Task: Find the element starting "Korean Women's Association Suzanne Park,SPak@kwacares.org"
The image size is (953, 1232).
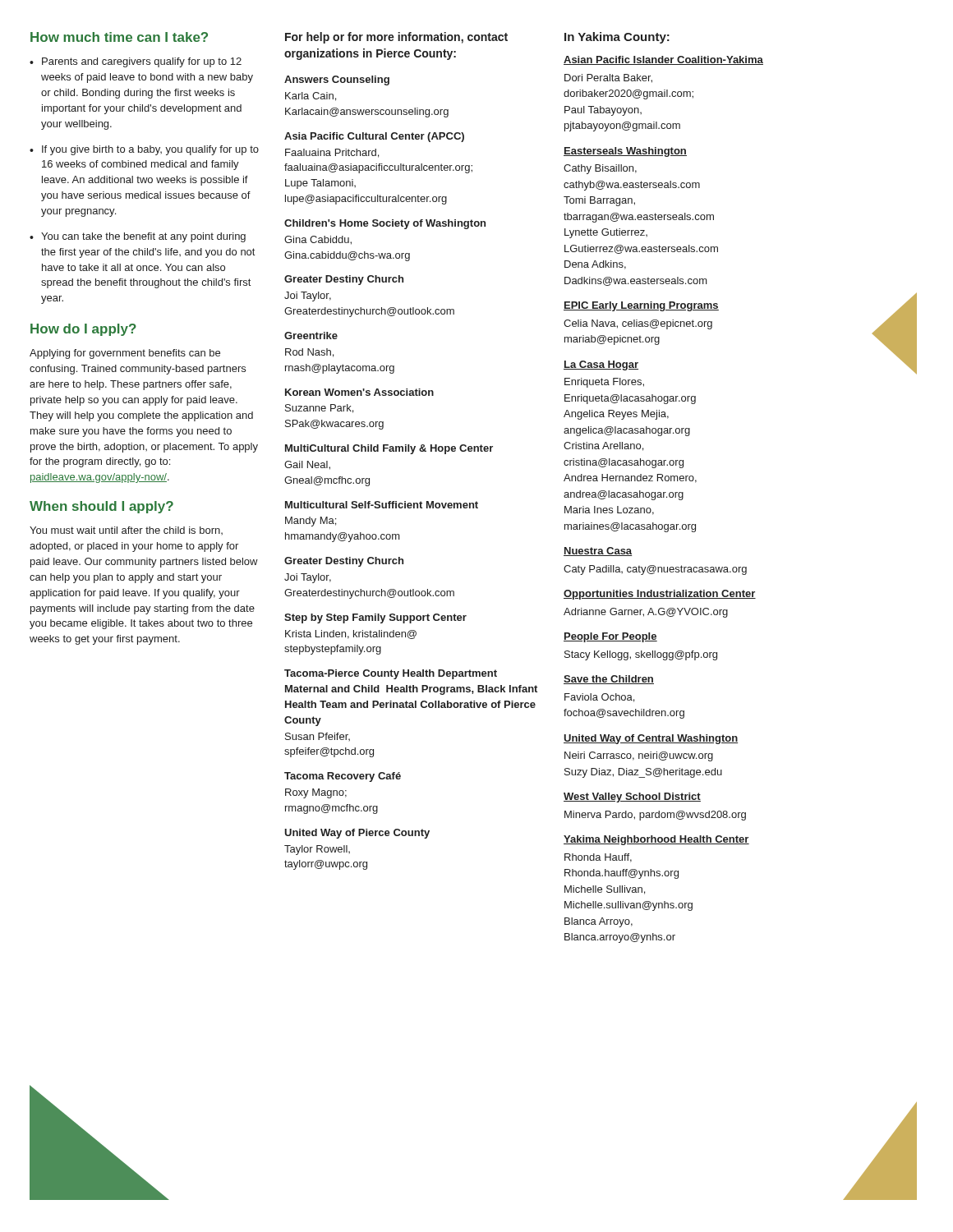Action: point(412,407)
